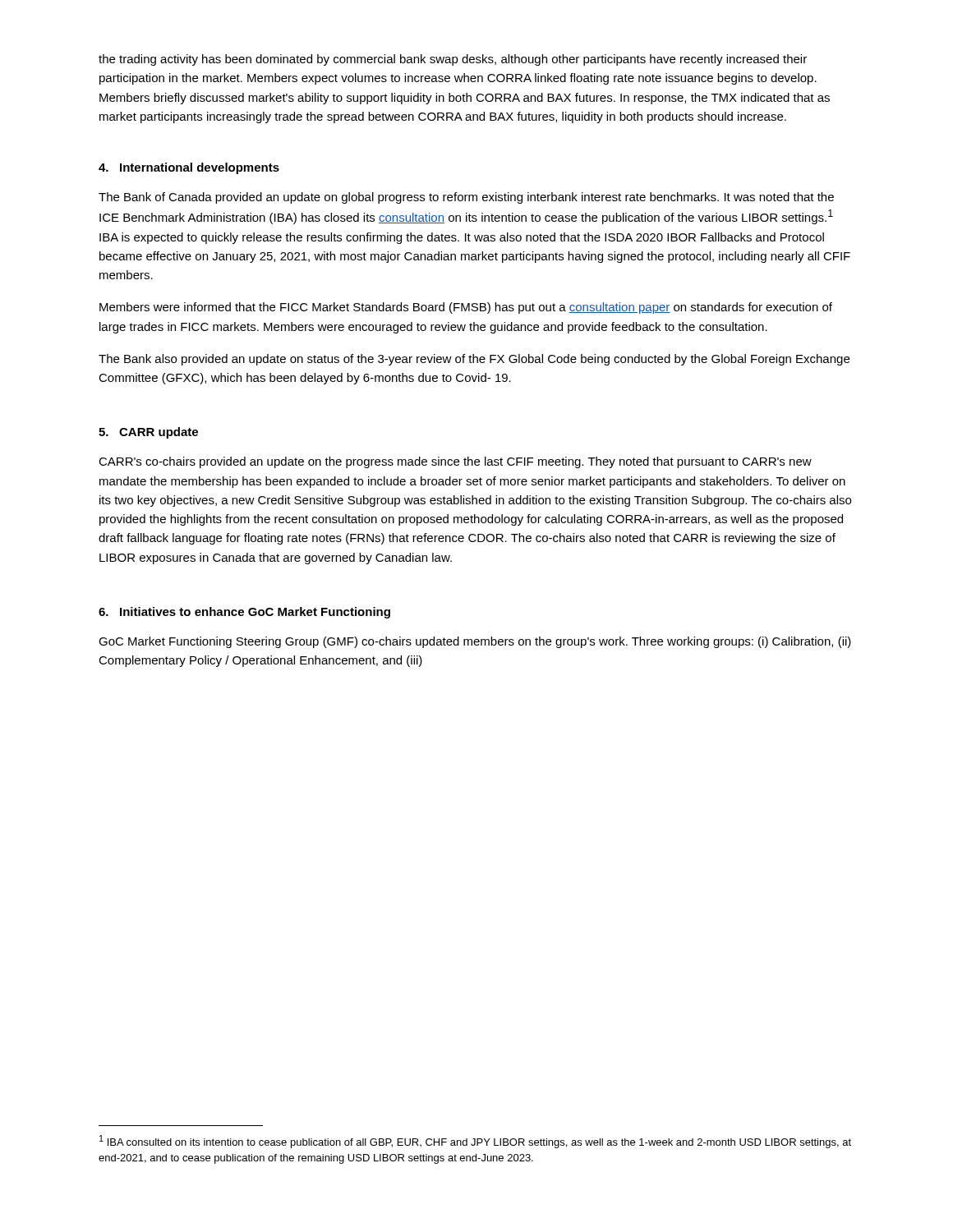Point to "4. International developments"

point(189,167)
